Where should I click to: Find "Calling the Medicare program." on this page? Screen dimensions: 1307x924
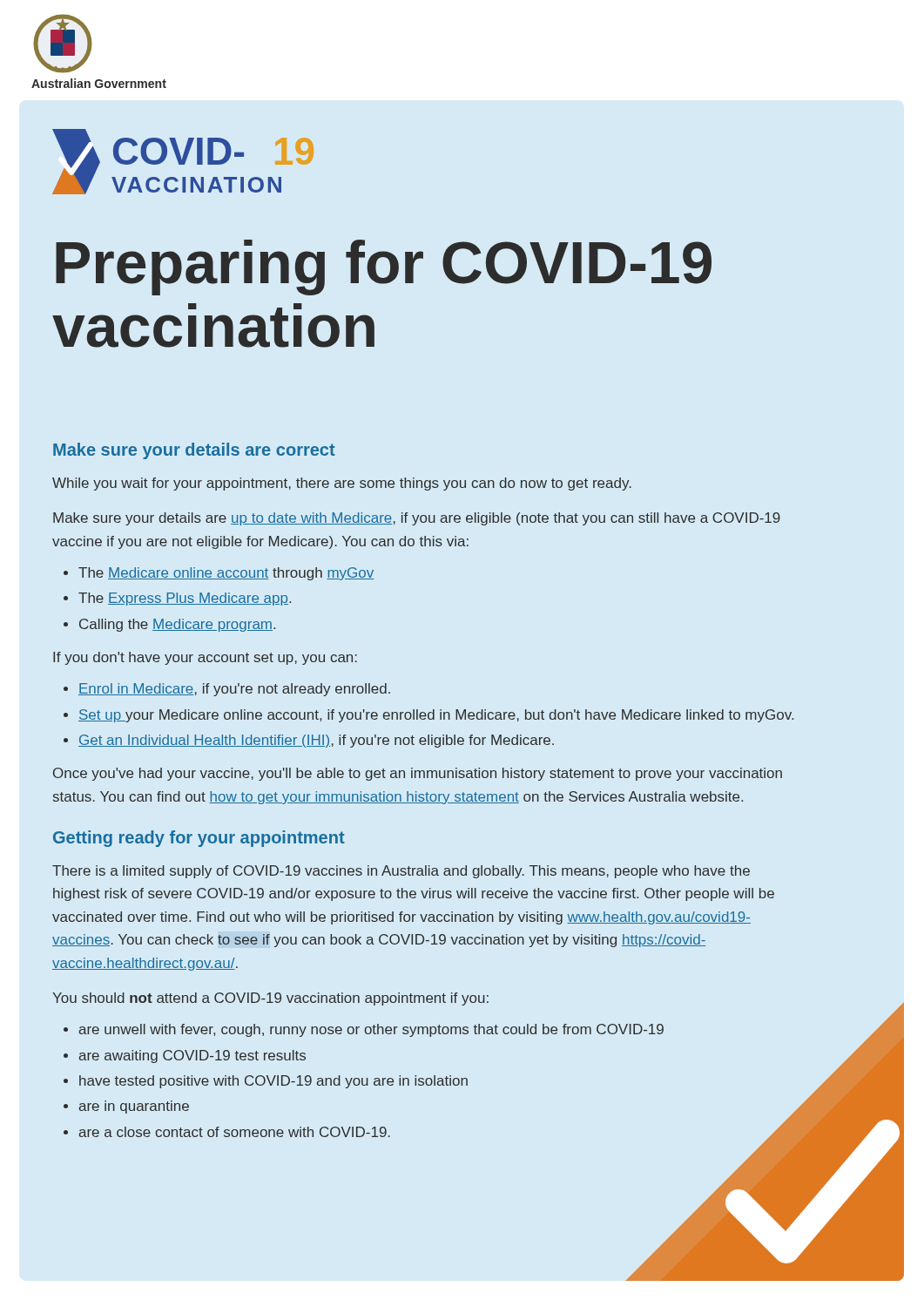178,624
